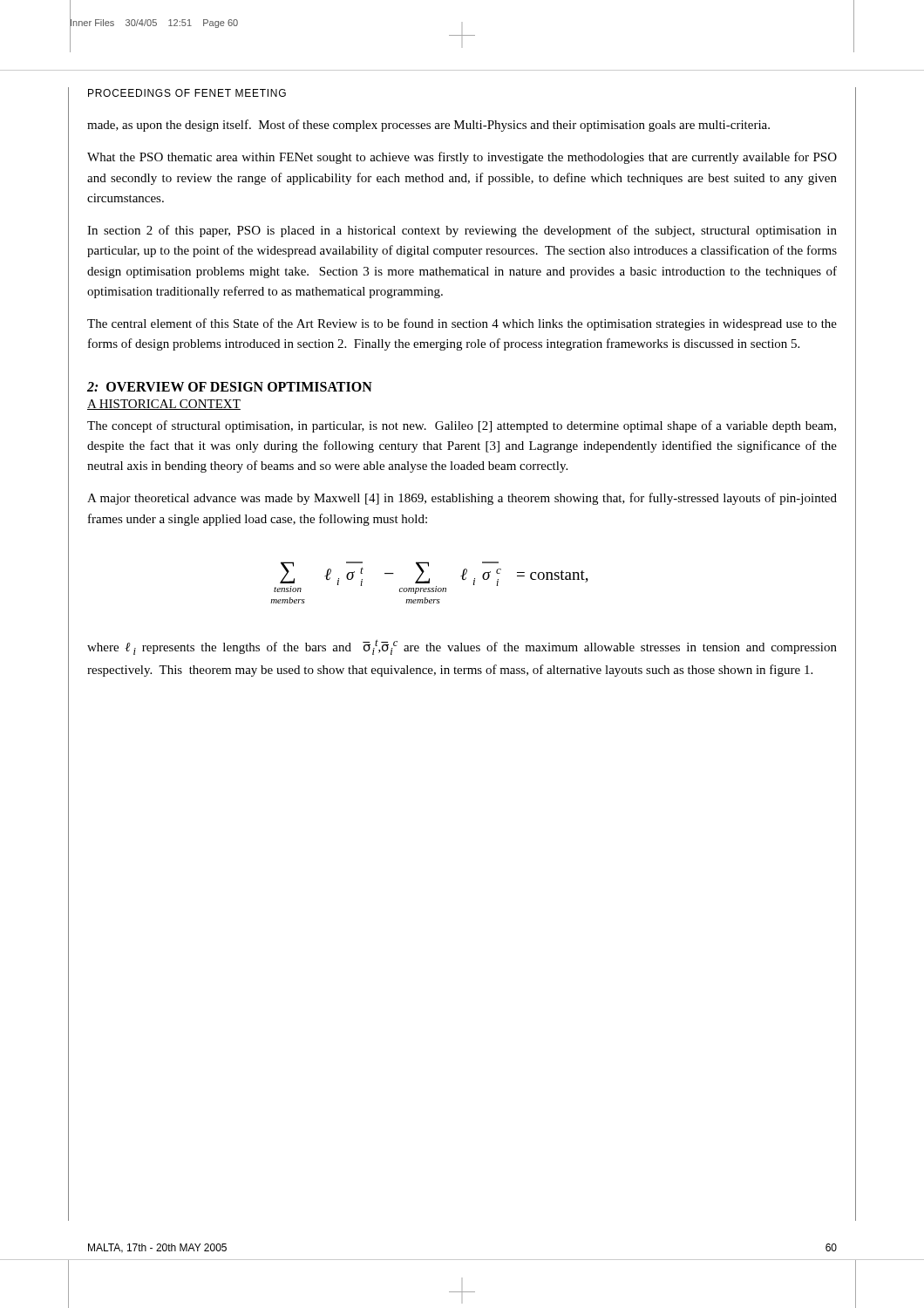Locate the text "2: OVERVIEW OF DESIGN OPTIMISATION"

tap(230, 386)
